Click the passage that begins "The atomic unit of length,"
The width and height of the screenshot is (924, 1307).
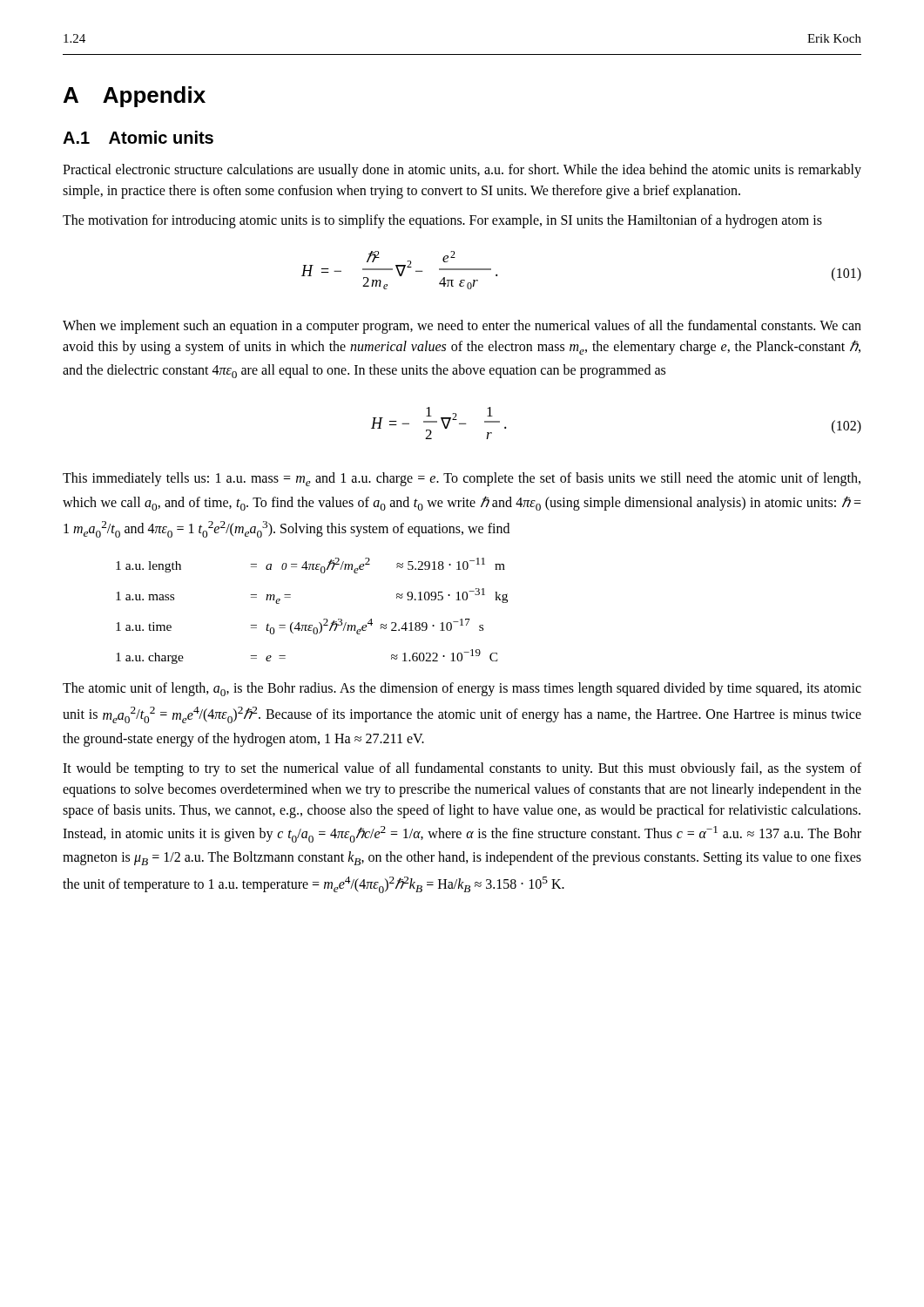(x=462, y=713)
